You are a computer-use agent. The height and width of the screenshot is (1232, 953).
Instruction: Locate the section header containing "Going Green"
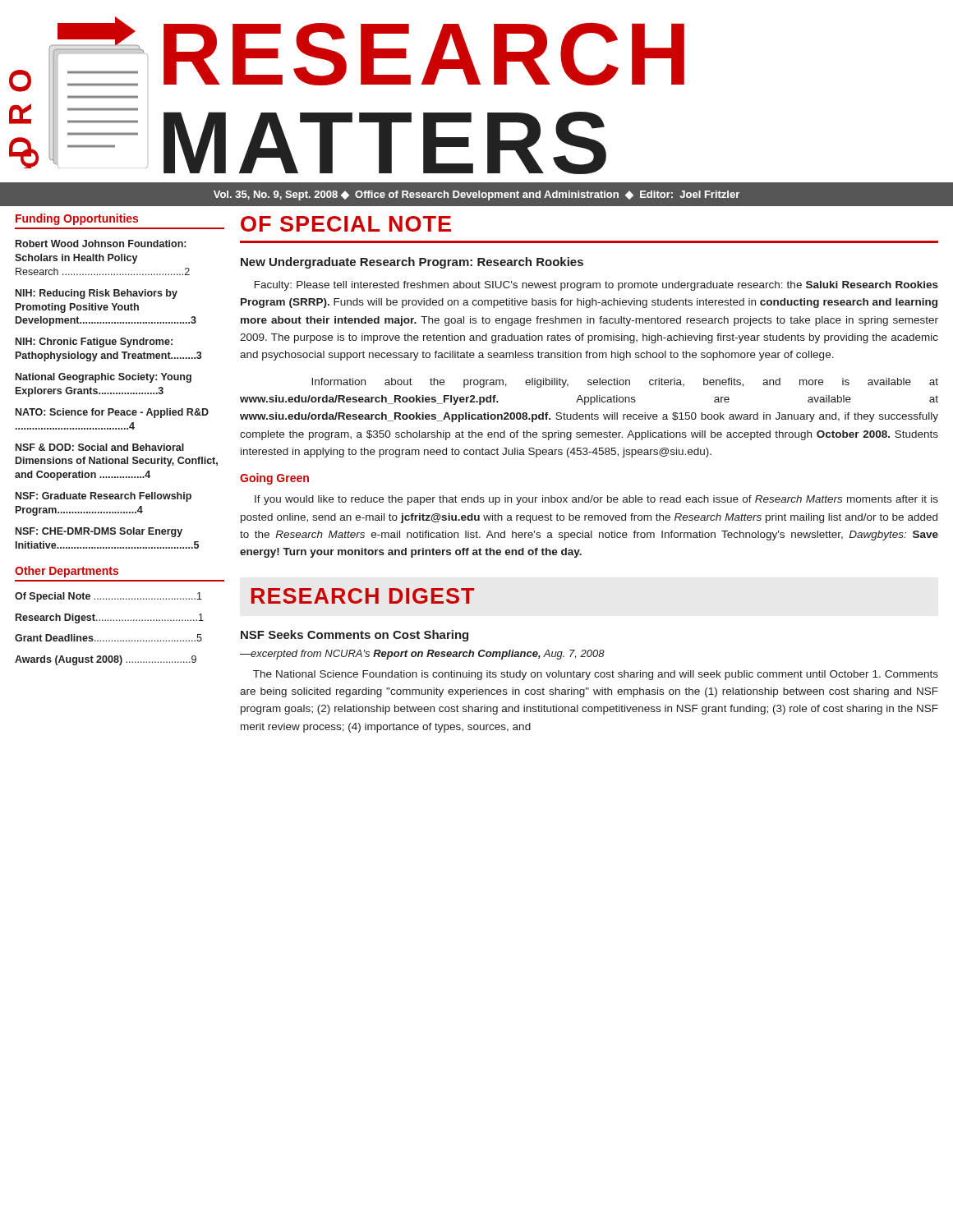pos(275,478)
